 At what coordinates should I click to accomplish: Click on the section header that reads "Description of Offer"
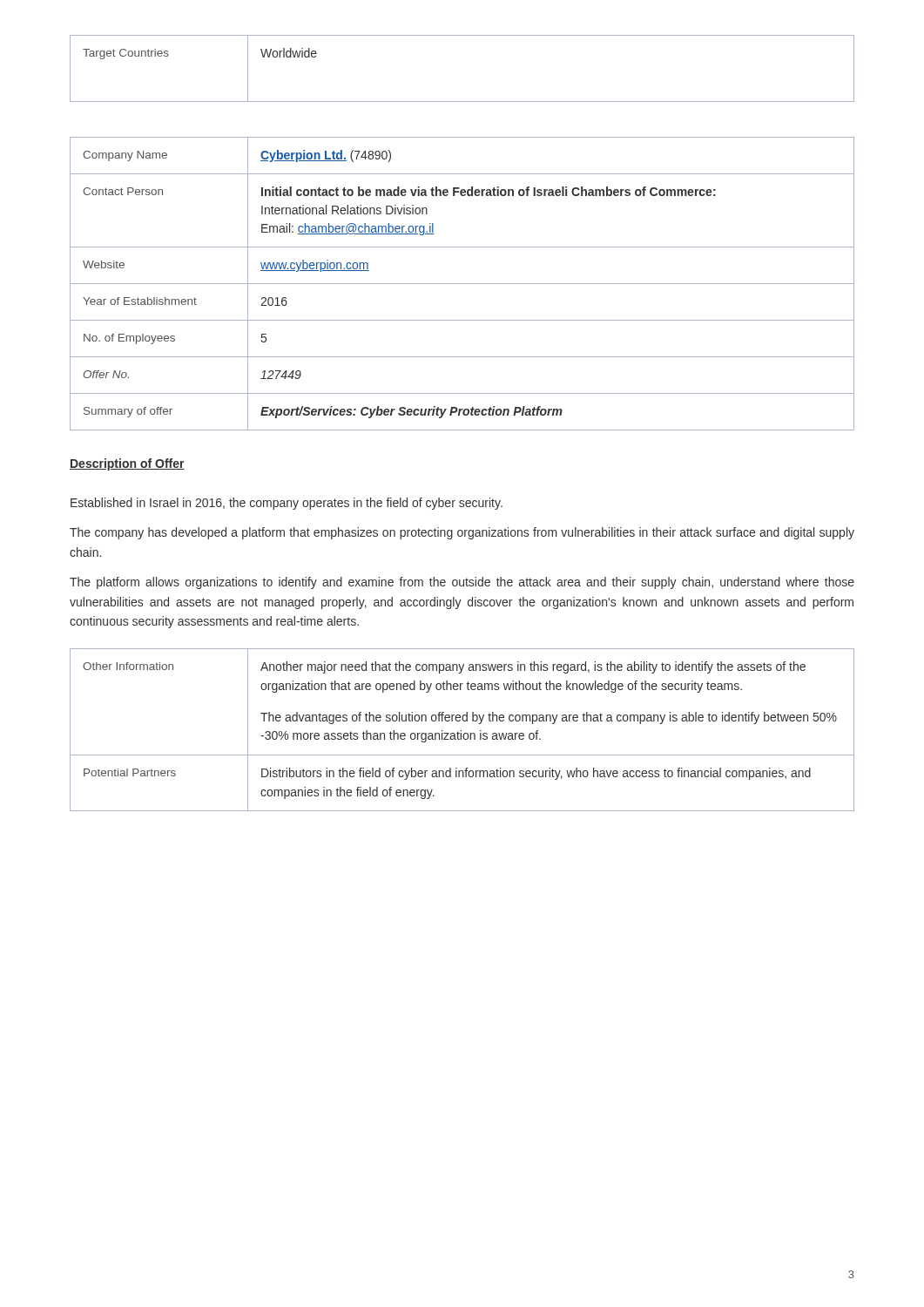(x=127, y=464)
